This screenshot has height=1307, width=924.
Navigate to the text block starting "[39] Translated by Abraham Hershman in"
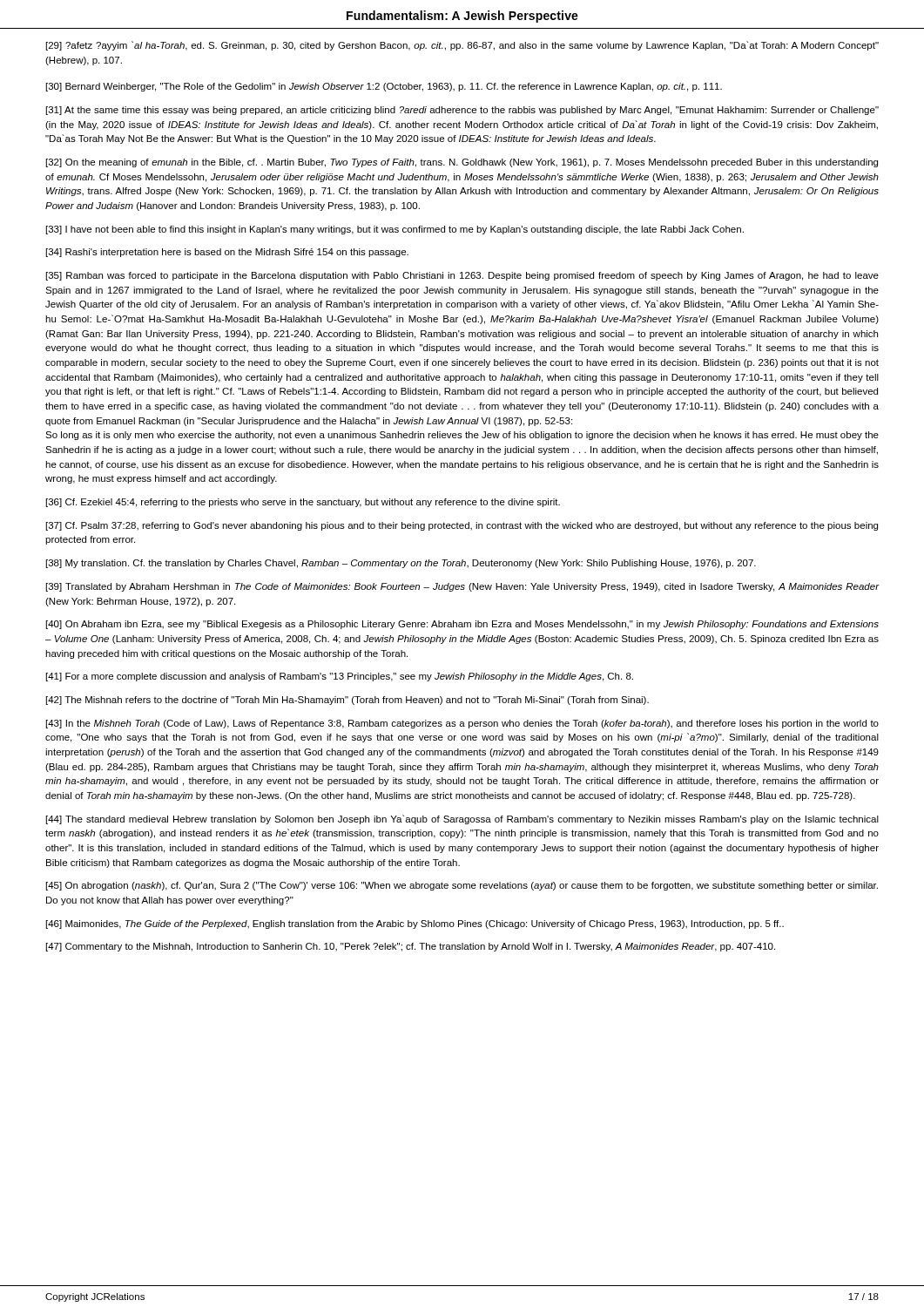(x=462, y=594)
